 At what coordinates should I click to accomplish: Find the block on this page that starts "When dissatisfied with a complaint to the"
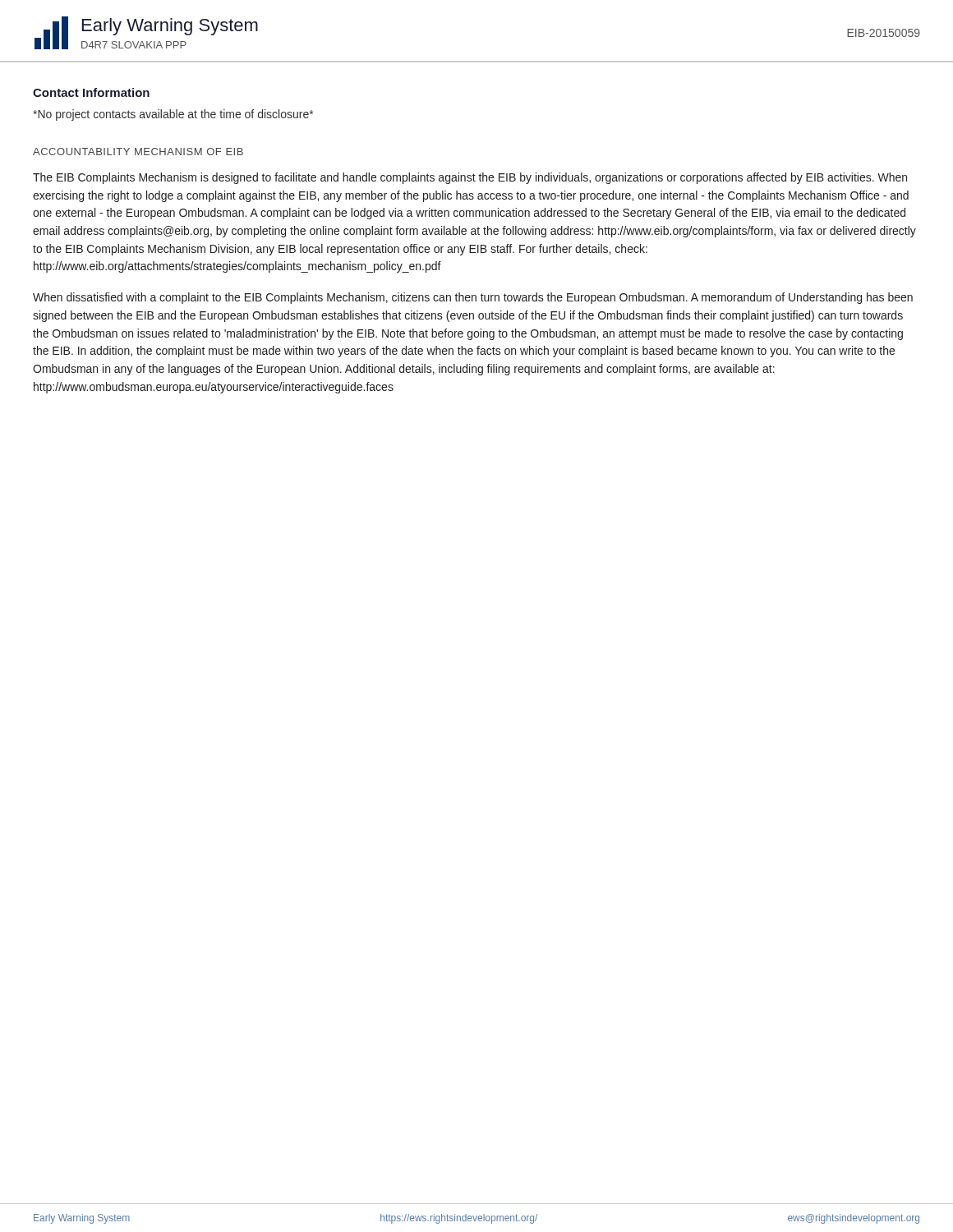[473, 342]
